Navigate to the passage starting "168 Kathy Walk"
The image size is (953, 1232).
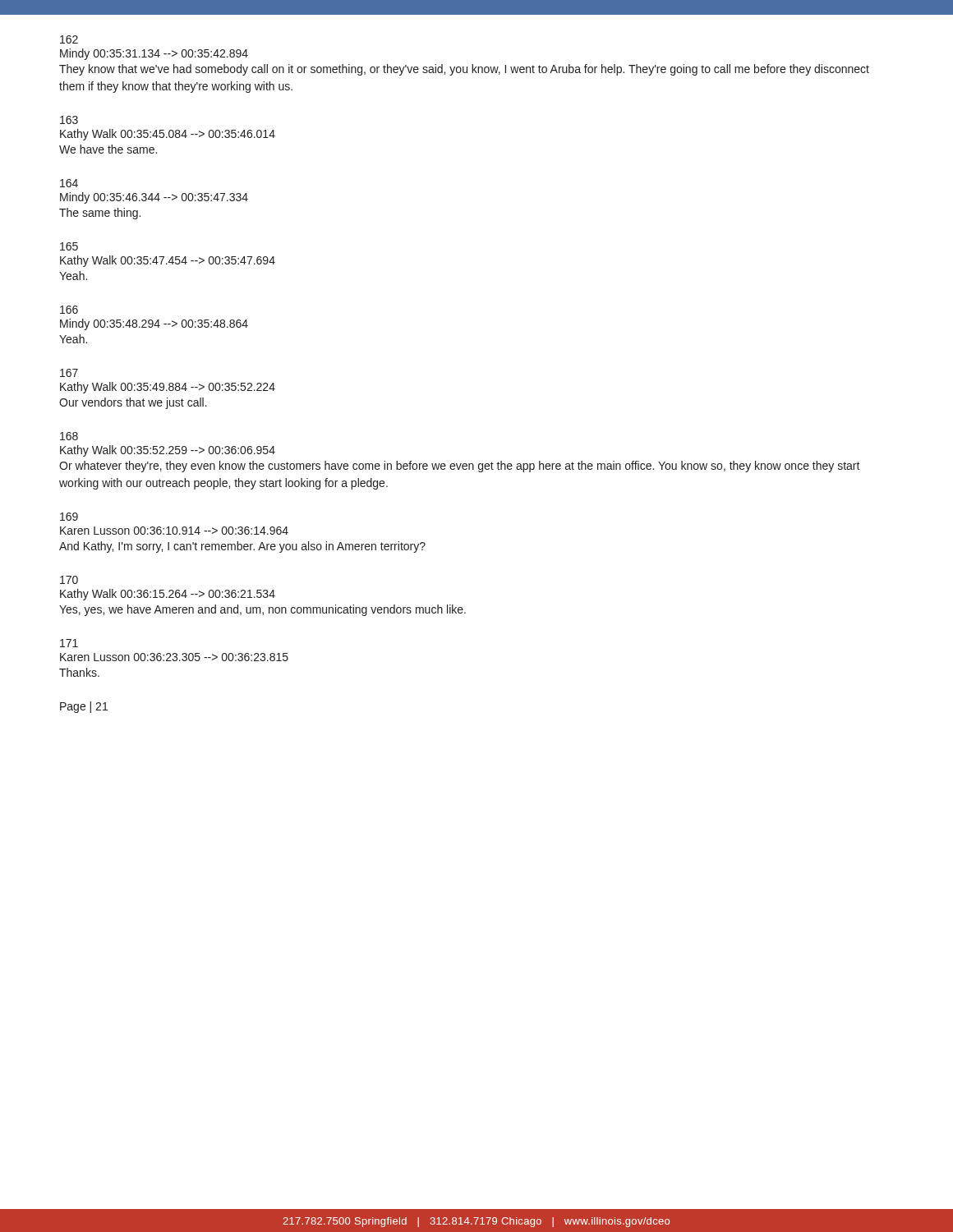click(476, 461)
